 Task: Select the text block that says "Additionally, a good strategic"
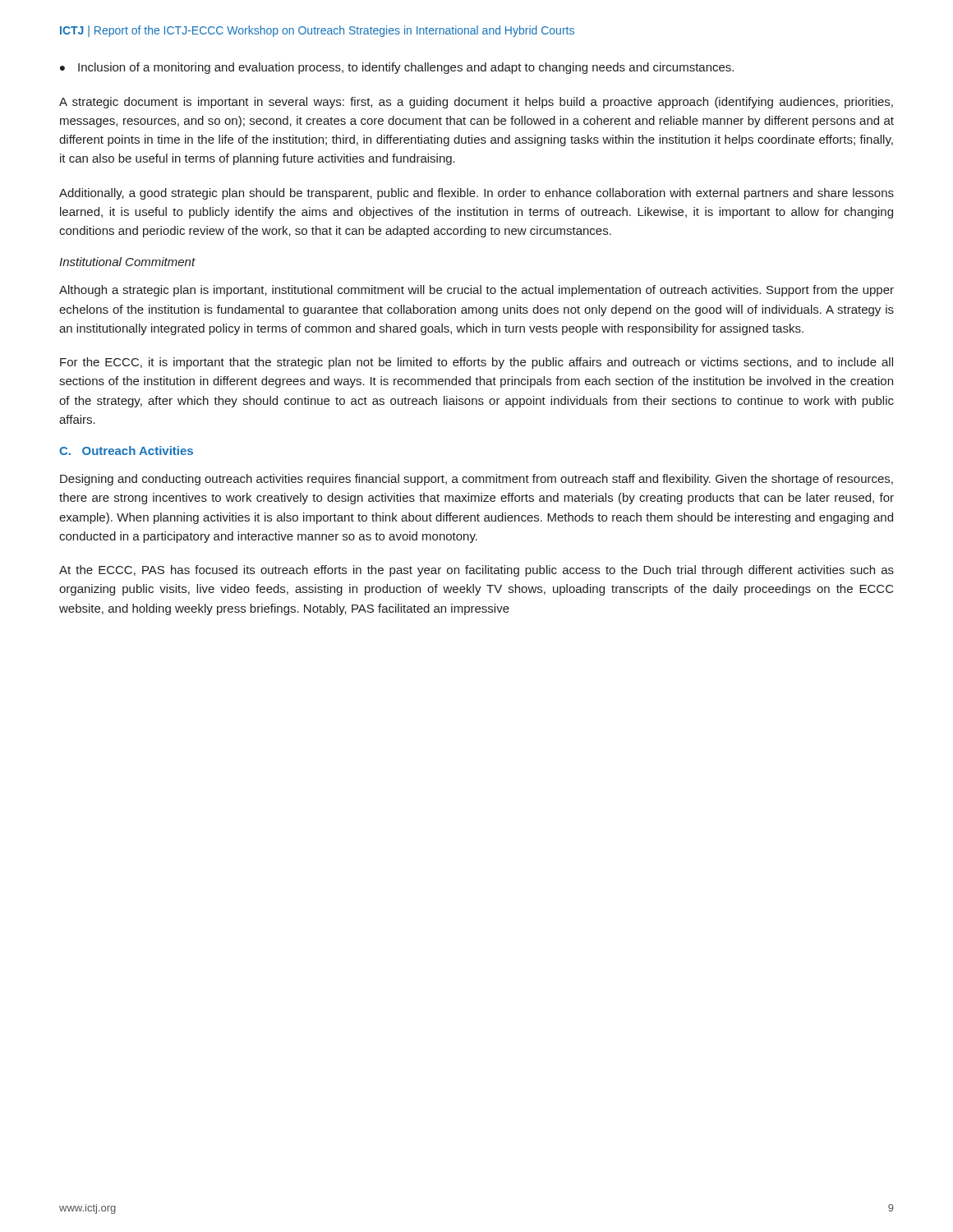point(476,211)
